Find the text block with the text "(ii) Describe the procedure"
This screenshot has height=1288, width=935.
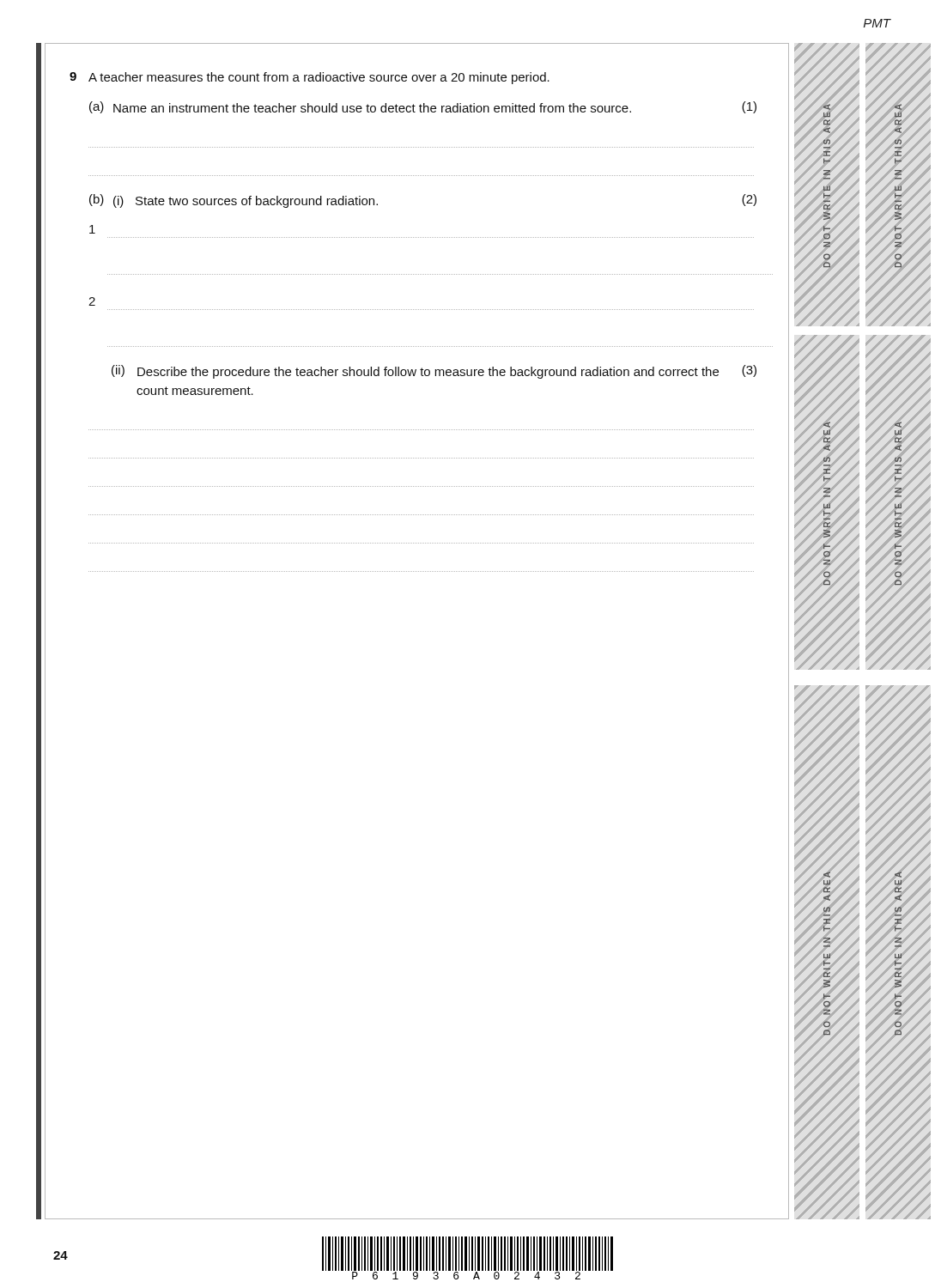click(437, 381)
